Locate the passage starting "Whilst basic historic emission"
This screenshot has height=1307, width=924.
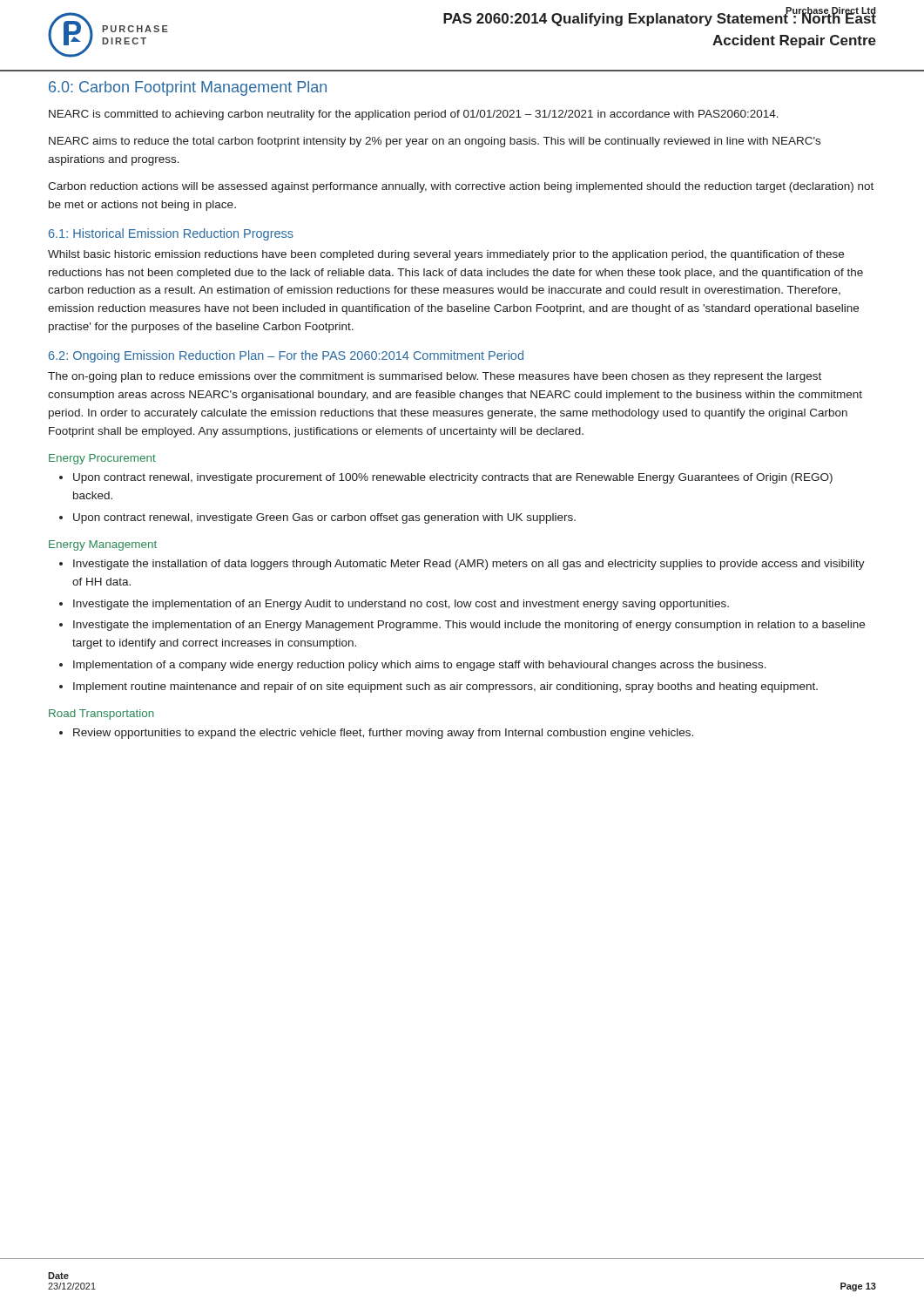(x=462, y=291)
